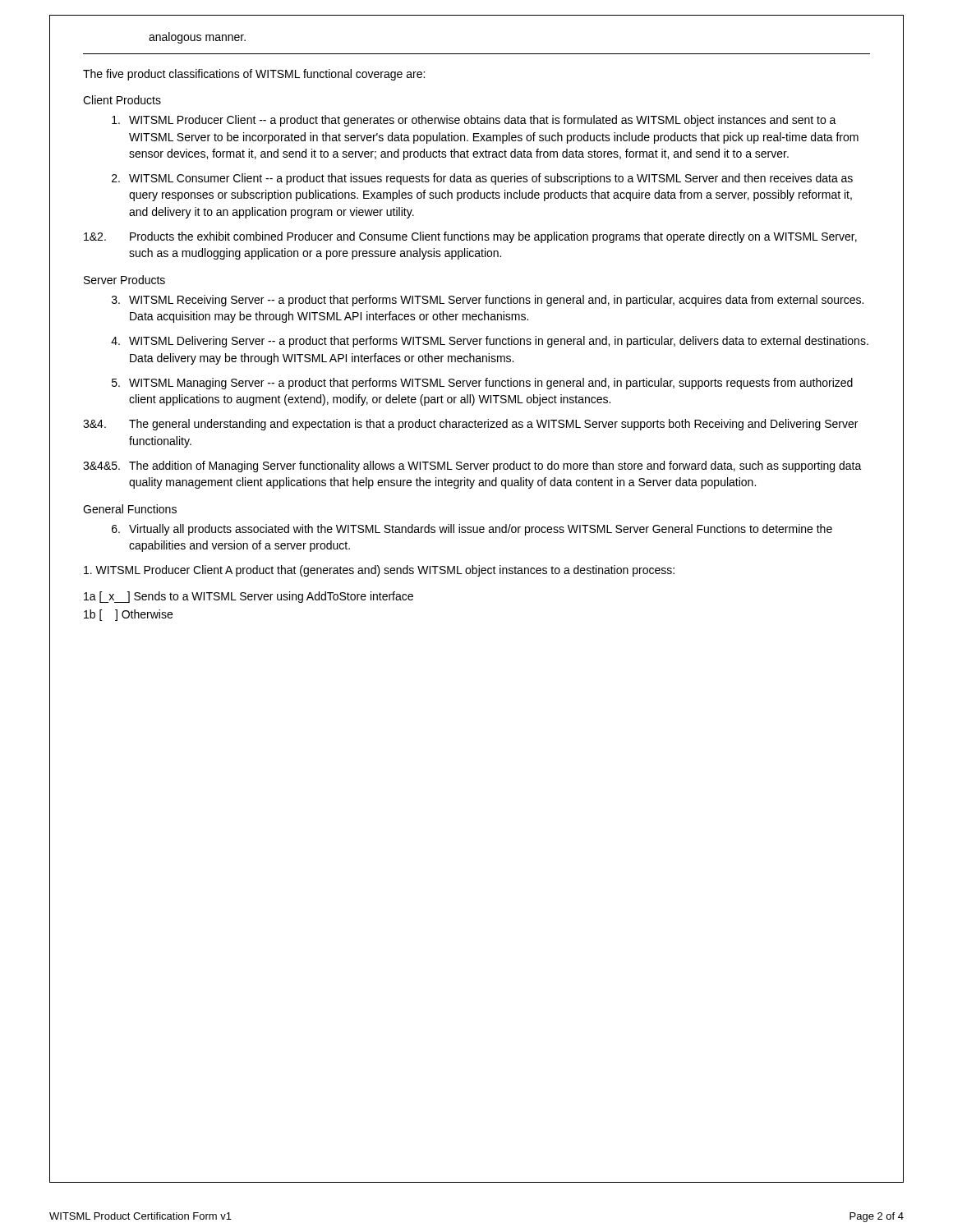
Task: Locate the text "analogous manner."
Action: (x=165, y=37)
